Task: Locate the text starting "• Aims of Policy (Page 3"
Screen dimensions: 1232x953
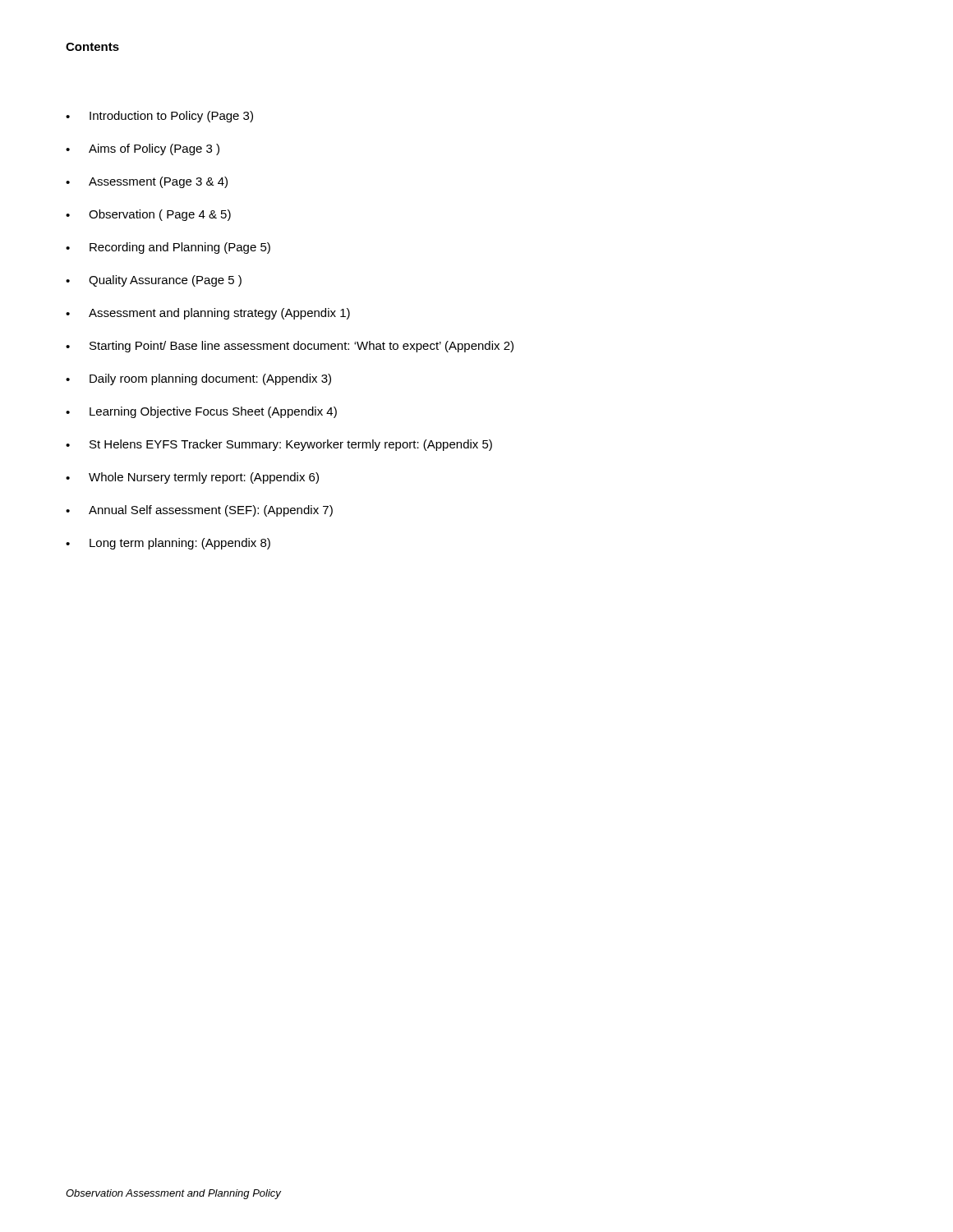Action: click(143, 149)
